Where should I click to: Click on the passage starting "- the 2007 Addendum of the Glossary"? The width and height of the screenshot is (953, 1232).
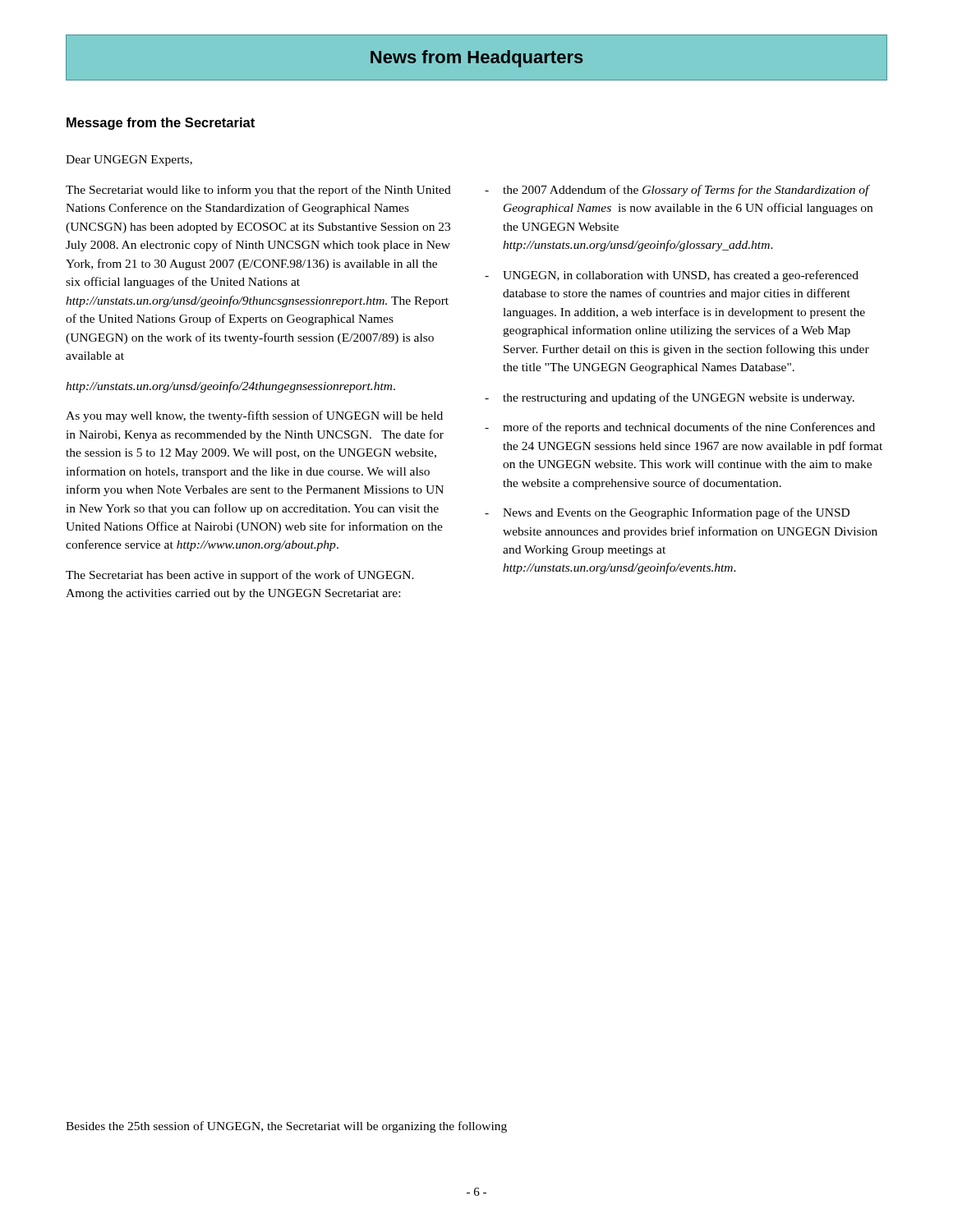click(x=686, y=218)
